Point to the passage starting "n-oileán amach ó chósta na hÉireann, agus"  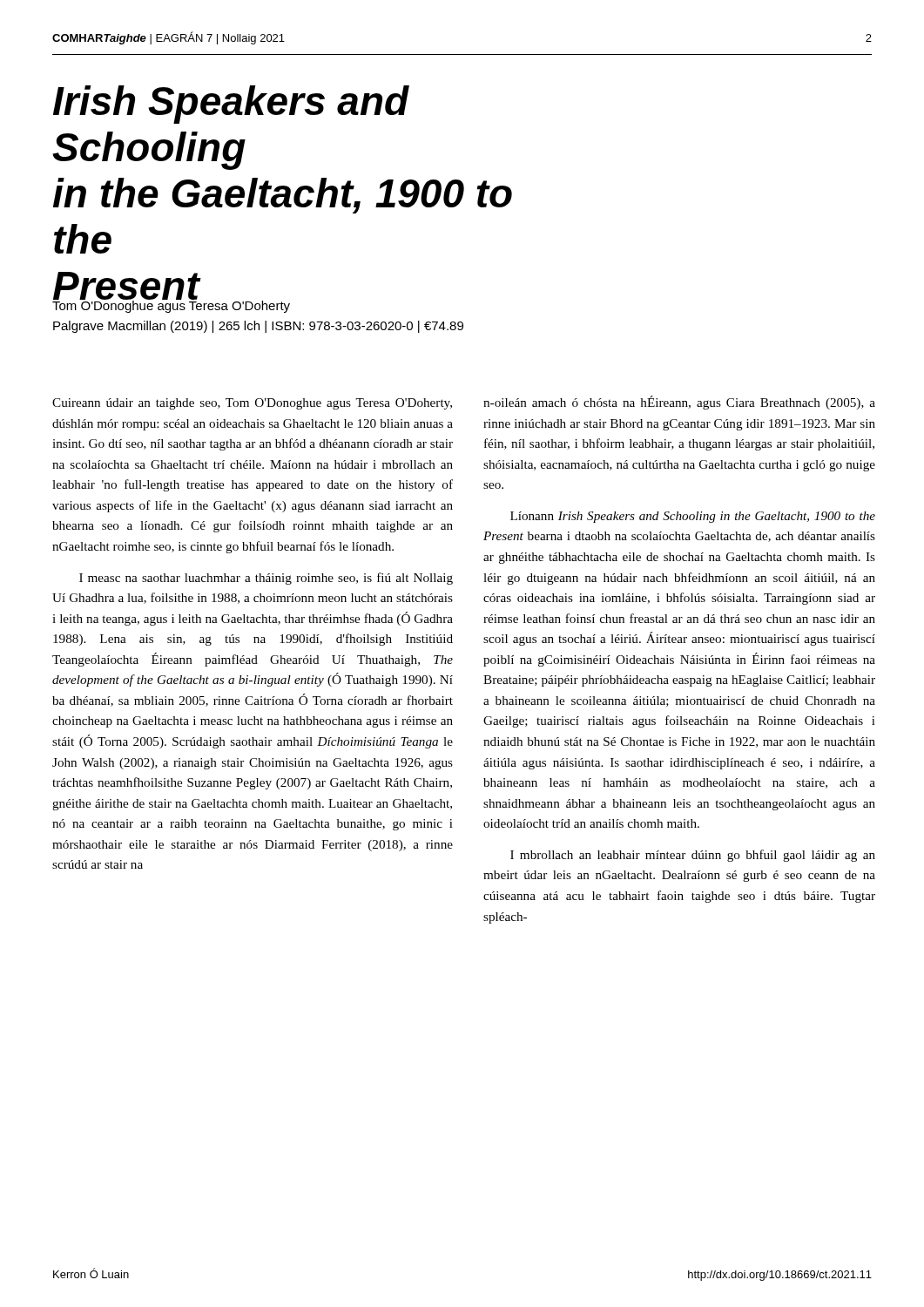point(679,443)
